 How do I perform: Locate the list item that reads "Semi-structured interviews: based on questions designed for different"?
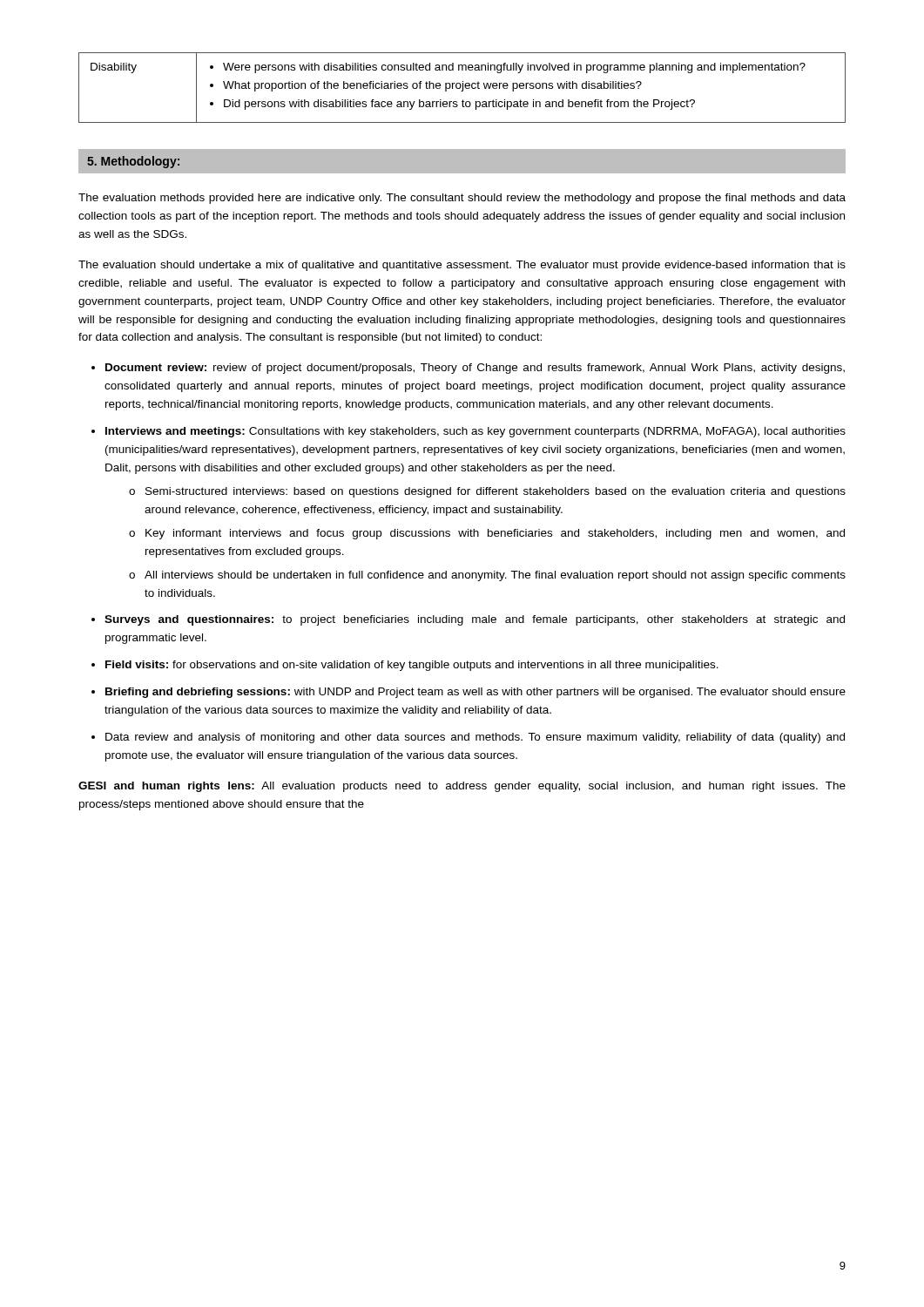point(495,500)
